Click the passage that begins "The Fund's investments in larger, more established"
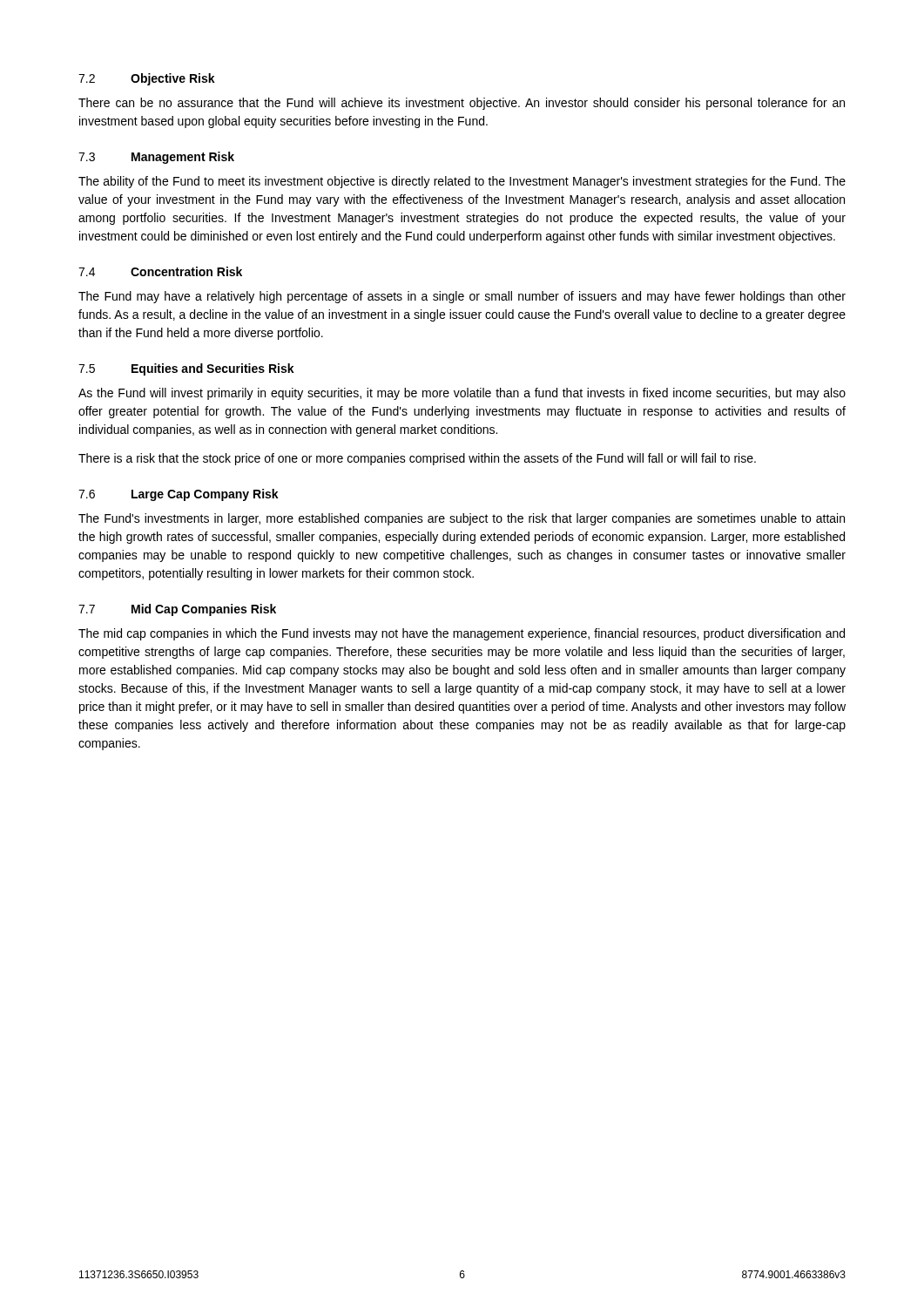The width and height of the screenshot is (924, 1307). tap(462, 546)
